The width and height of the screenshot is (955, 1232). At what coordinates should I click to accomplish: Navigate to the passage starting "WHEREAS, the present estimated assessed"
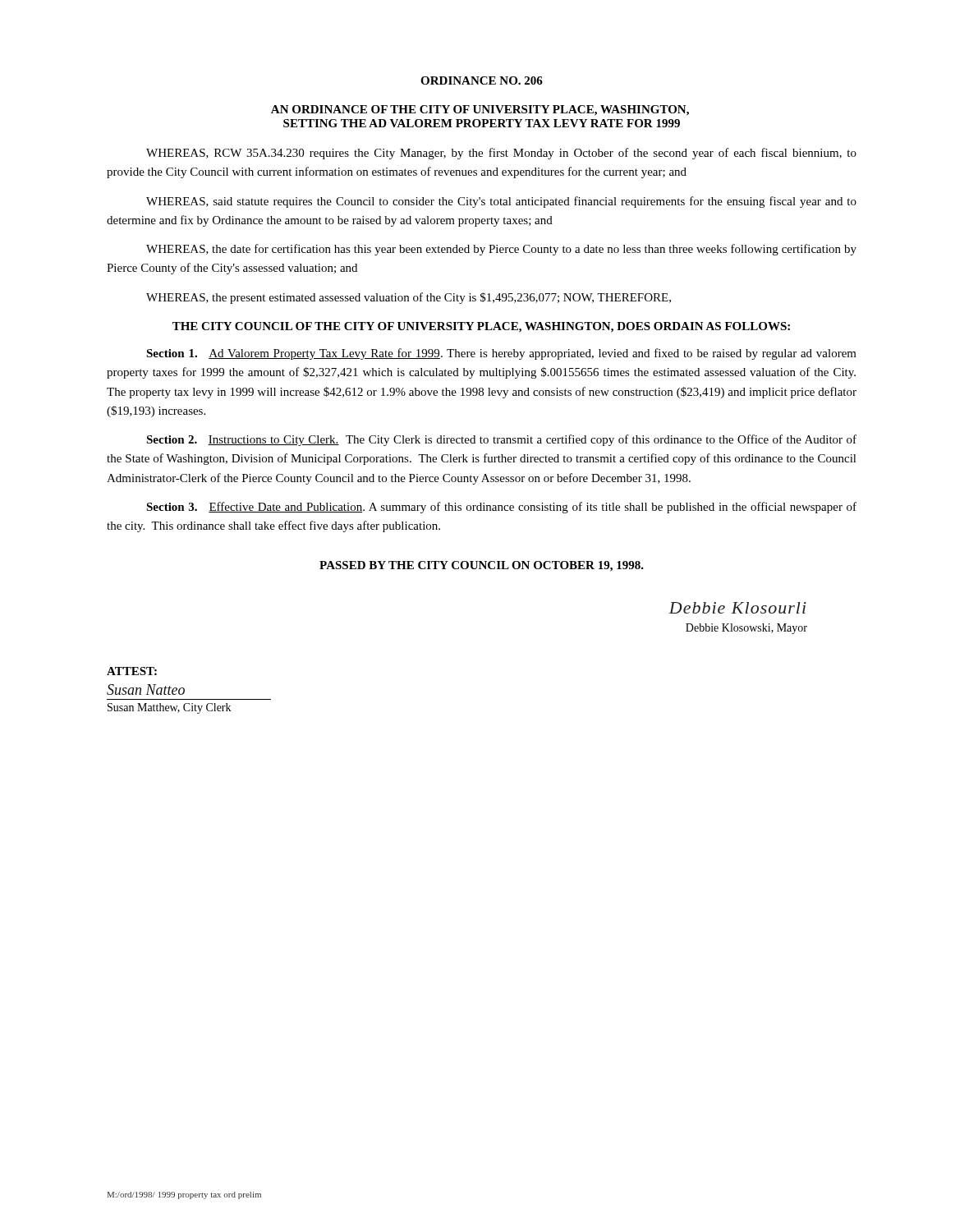pyautogui.click(x=409, y=297)
